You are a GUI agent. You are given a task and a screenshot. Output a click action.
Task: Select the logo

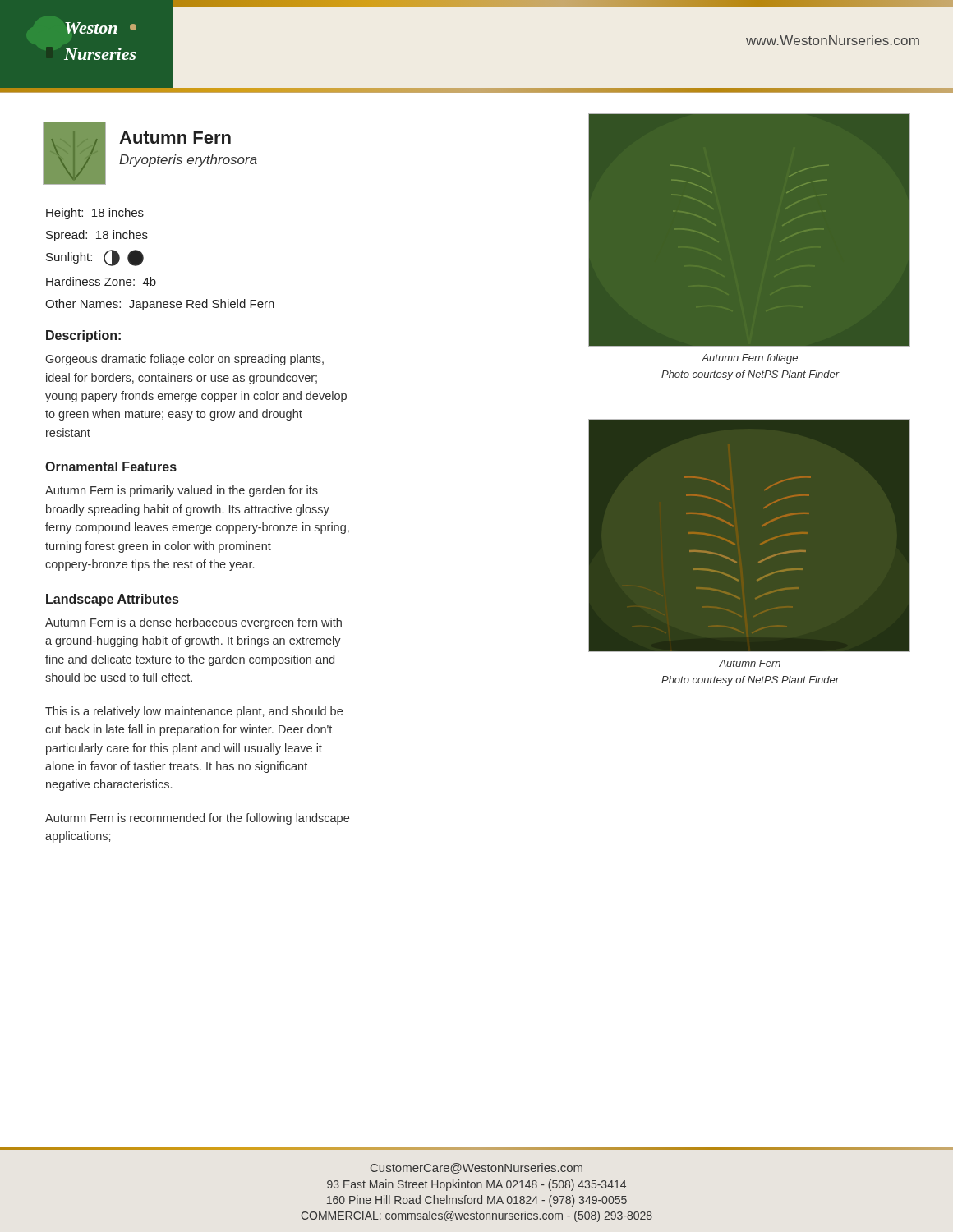click(86, 45)
